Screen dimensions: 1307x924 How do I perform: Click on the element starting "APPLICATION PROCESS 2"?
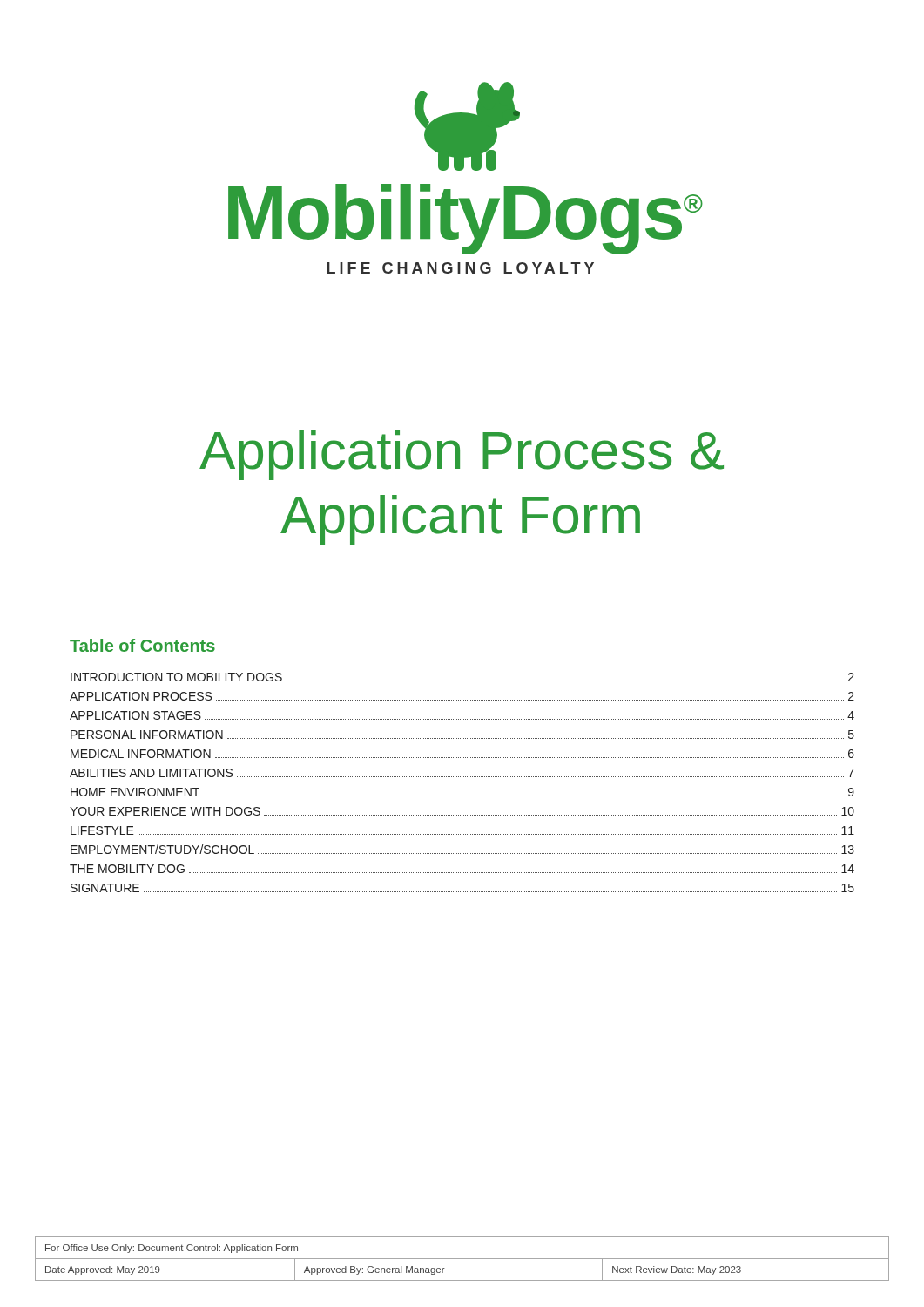click(462, 696)
